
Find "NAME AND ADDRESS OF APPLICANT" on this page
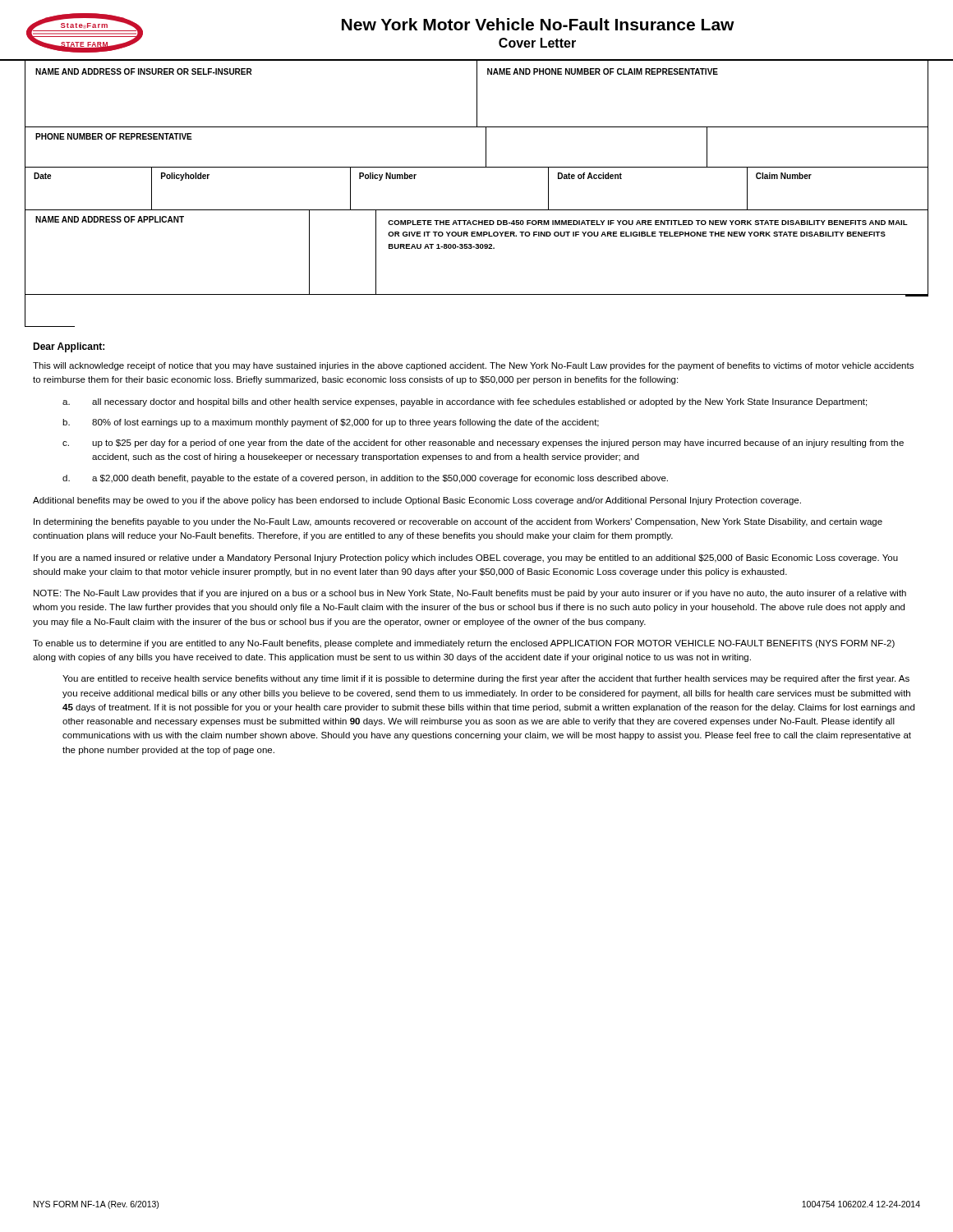tap(110, 220)
